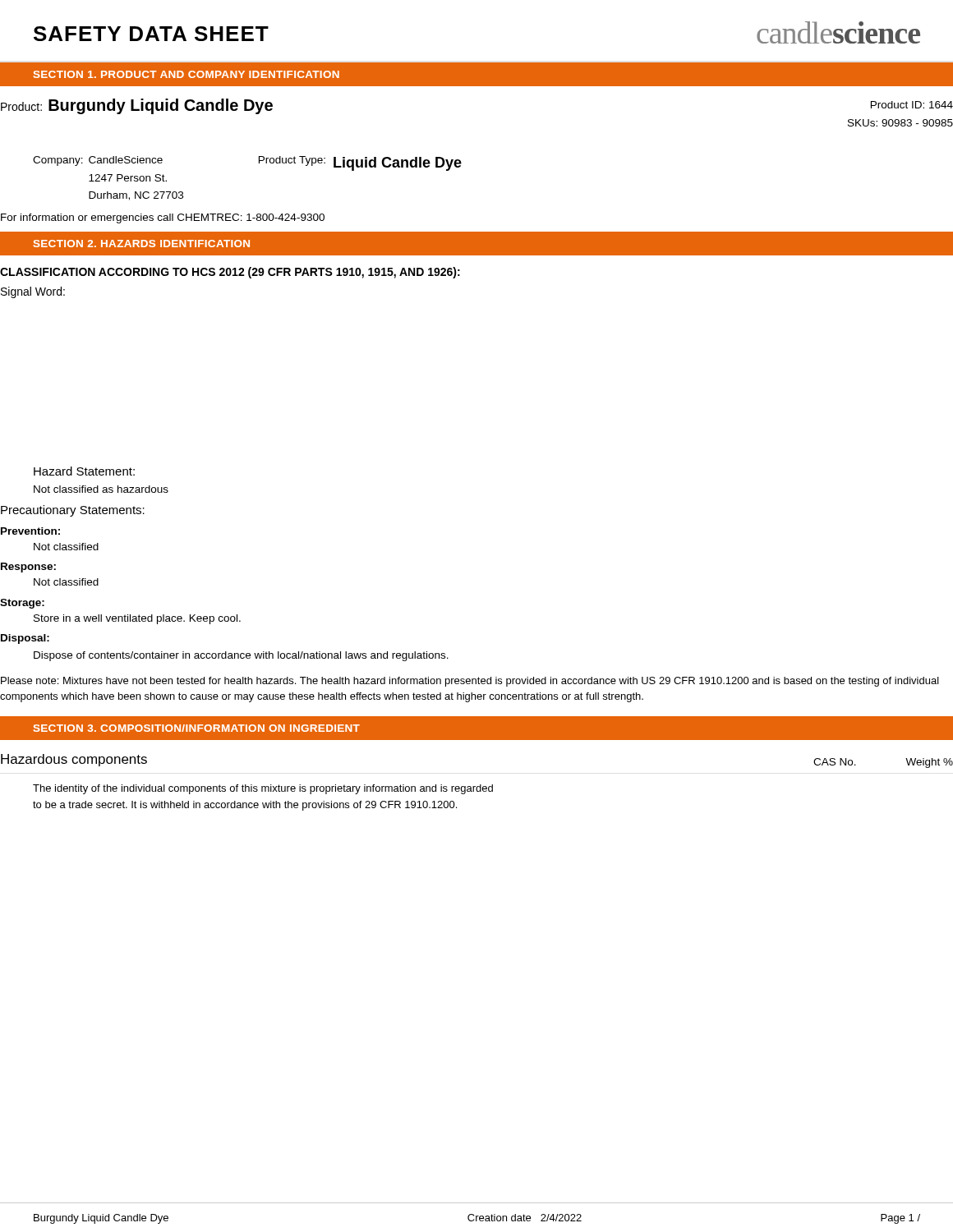Select the text that says "For information or emergencies call CHEMTREC: 1-800-424-9300"
The width and height of the screenshot is (953, 1232).
pyautogui.click(x=162, y=217)
